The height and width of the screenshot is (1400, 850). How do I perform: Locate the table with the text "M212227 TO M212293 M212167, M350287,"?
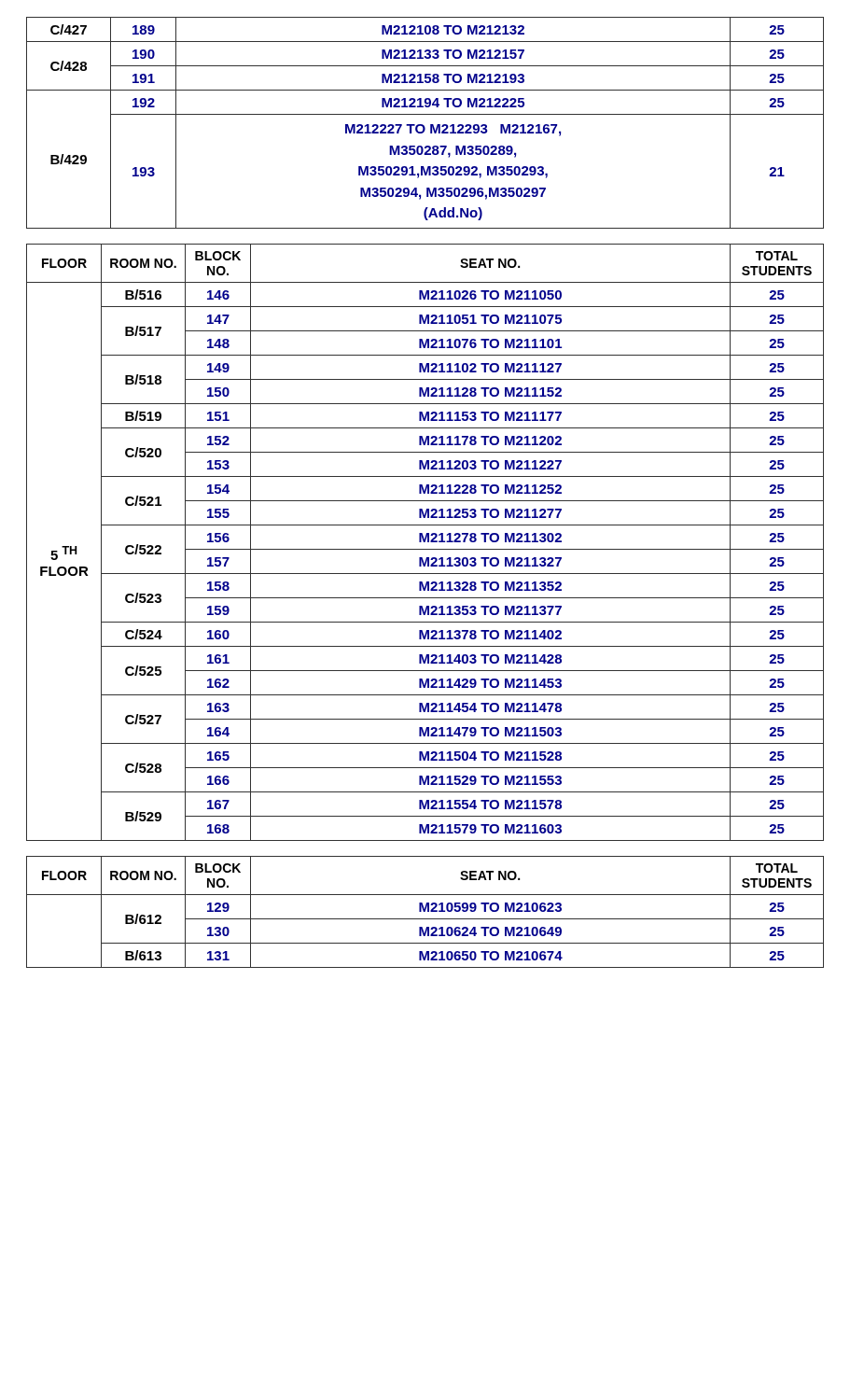425,122
